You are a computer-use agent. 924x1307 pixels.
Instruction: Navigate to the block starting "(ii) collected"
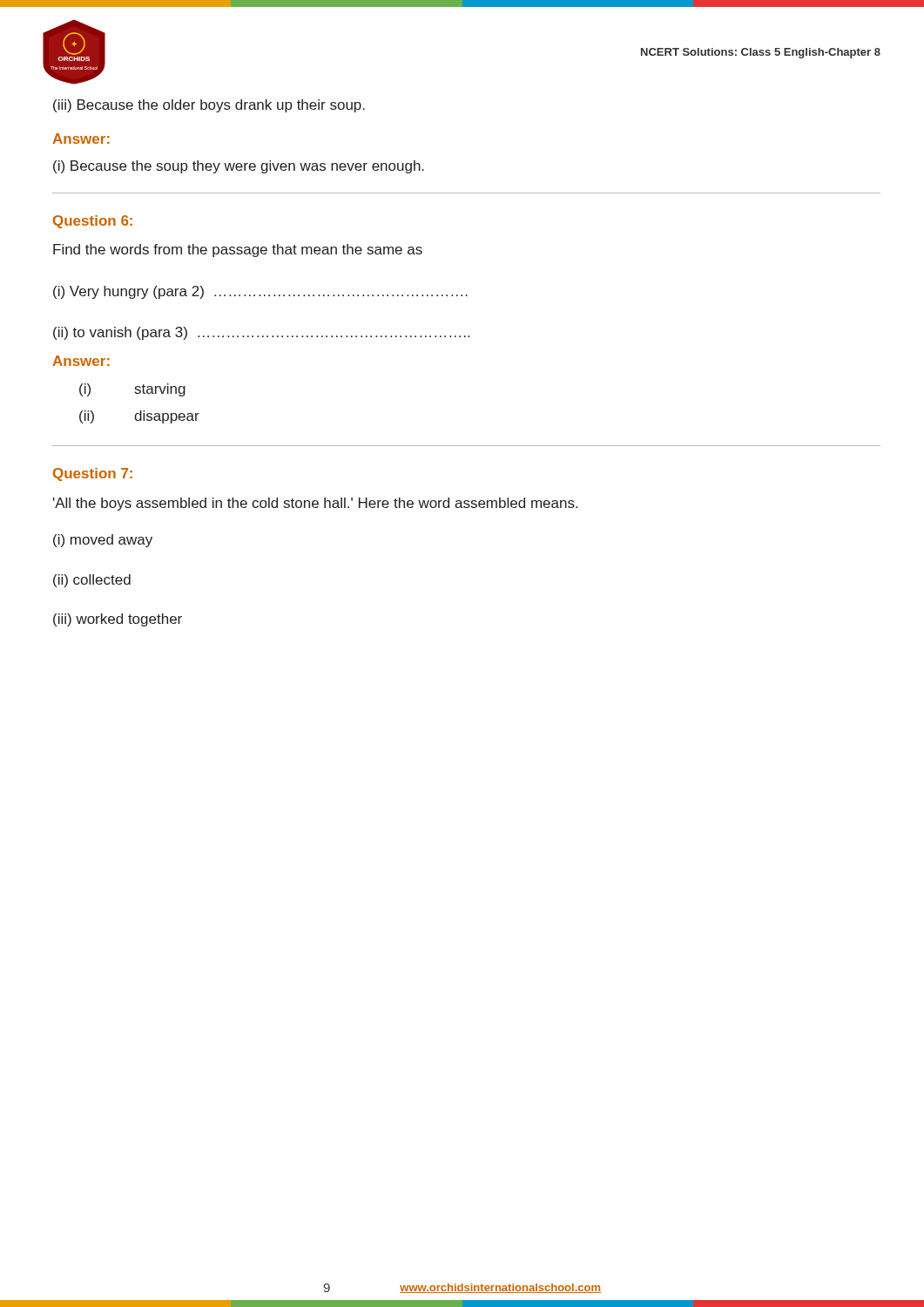point(92,579)
